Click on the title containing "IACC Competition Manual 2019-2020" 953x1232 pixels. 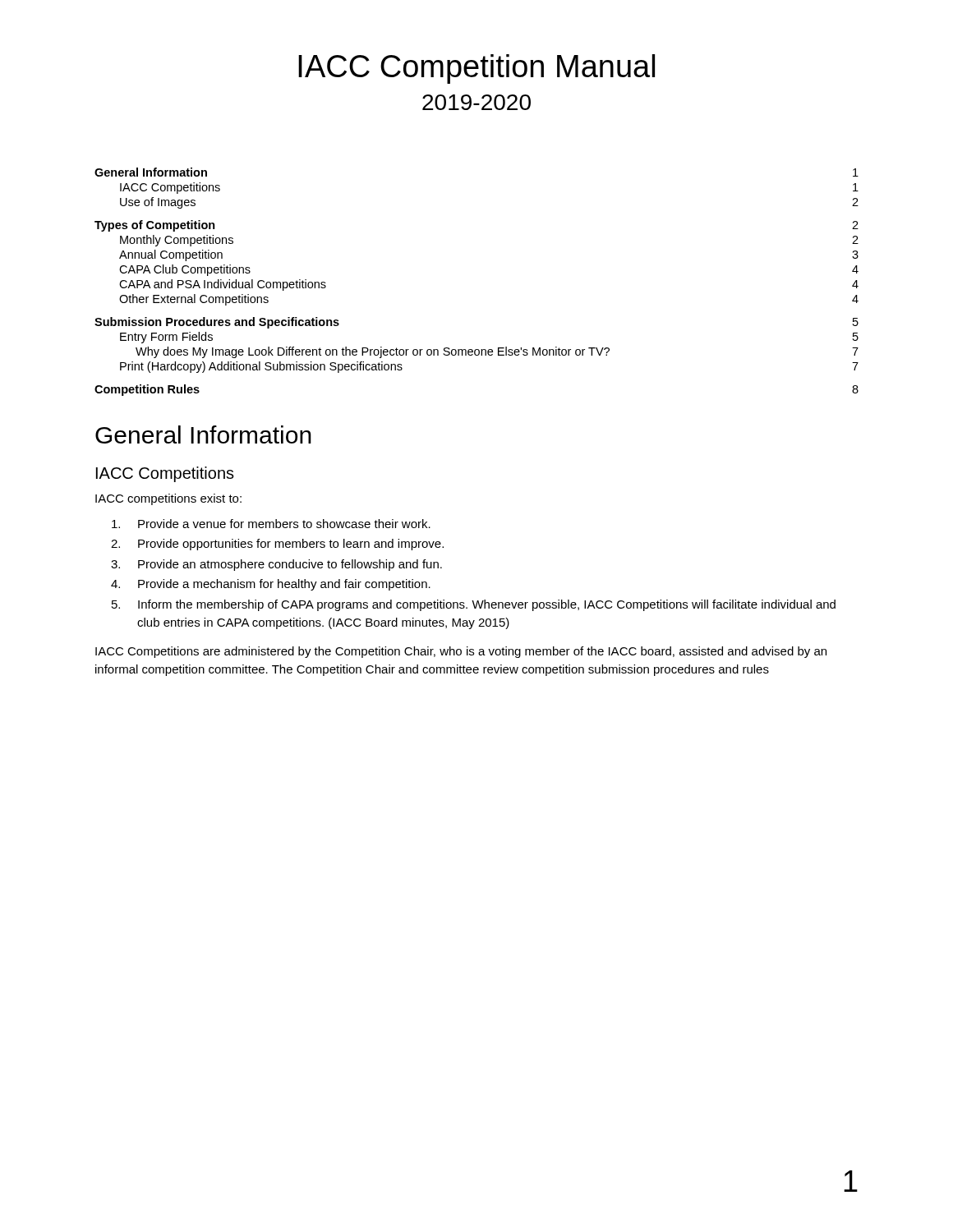476,83
